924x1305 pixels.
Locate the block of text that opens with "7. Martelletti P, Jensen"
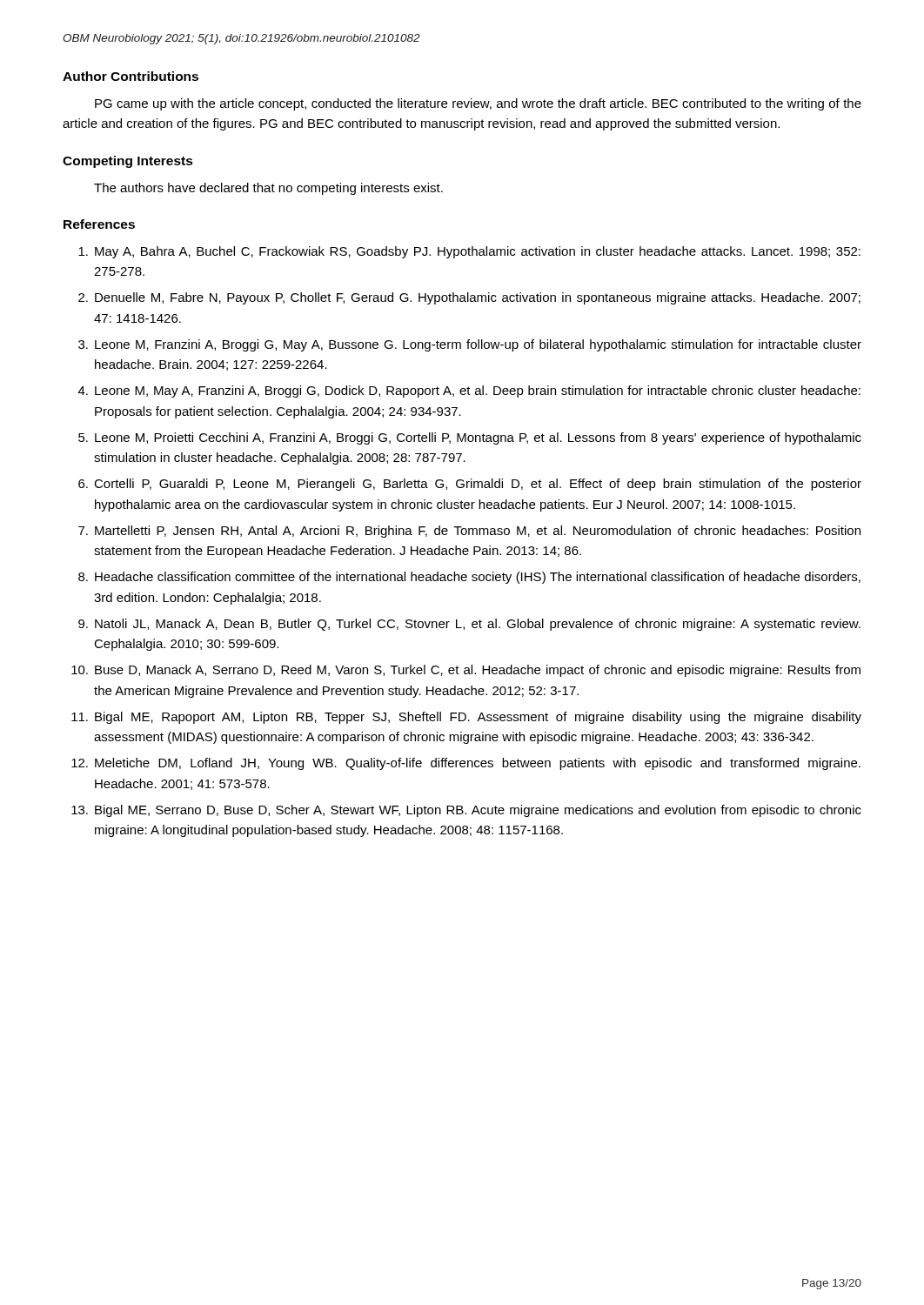click(462, 540)
